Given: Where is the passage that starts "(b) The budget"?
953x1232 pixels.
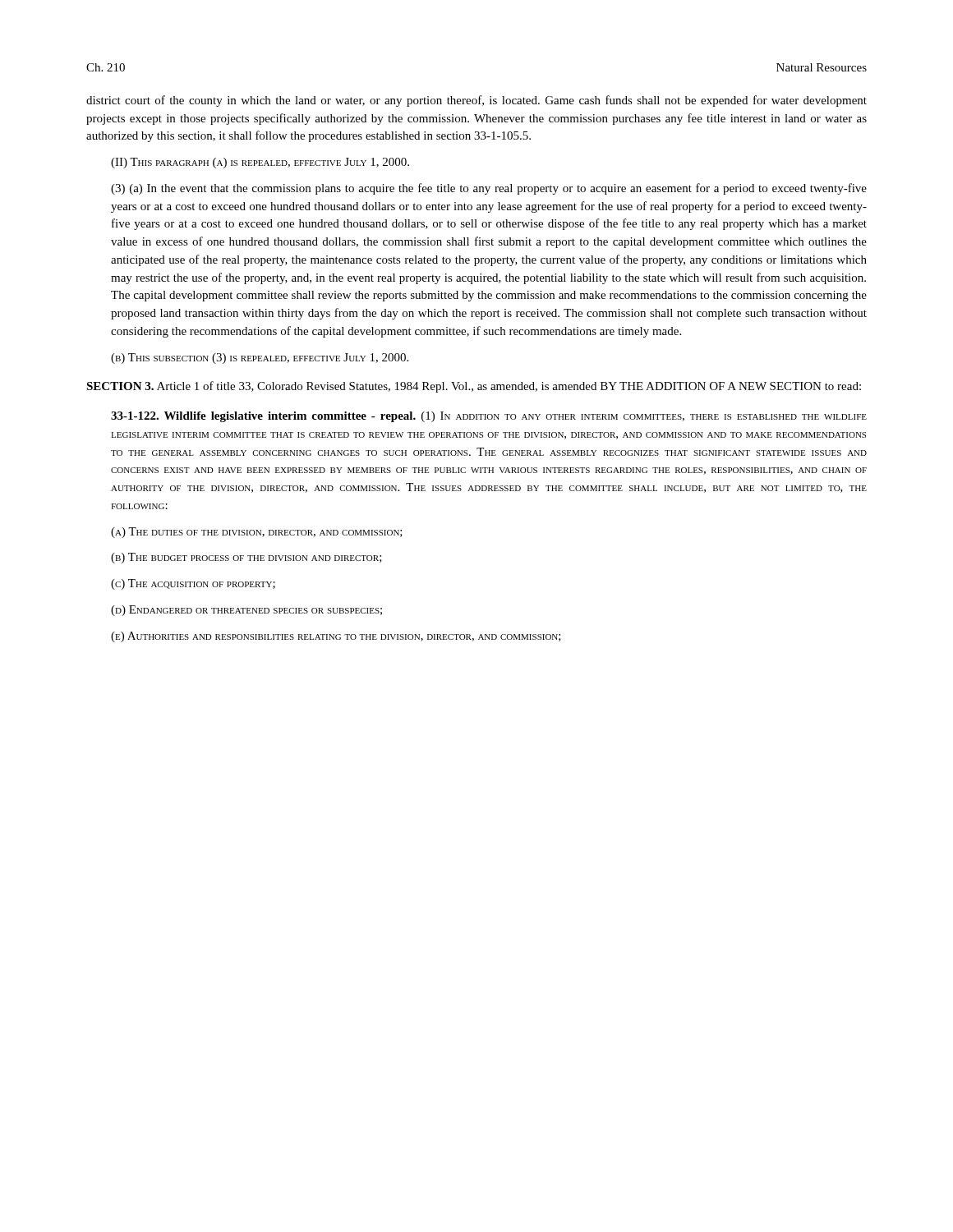Looking at the screenshot, I should [246, 558].
